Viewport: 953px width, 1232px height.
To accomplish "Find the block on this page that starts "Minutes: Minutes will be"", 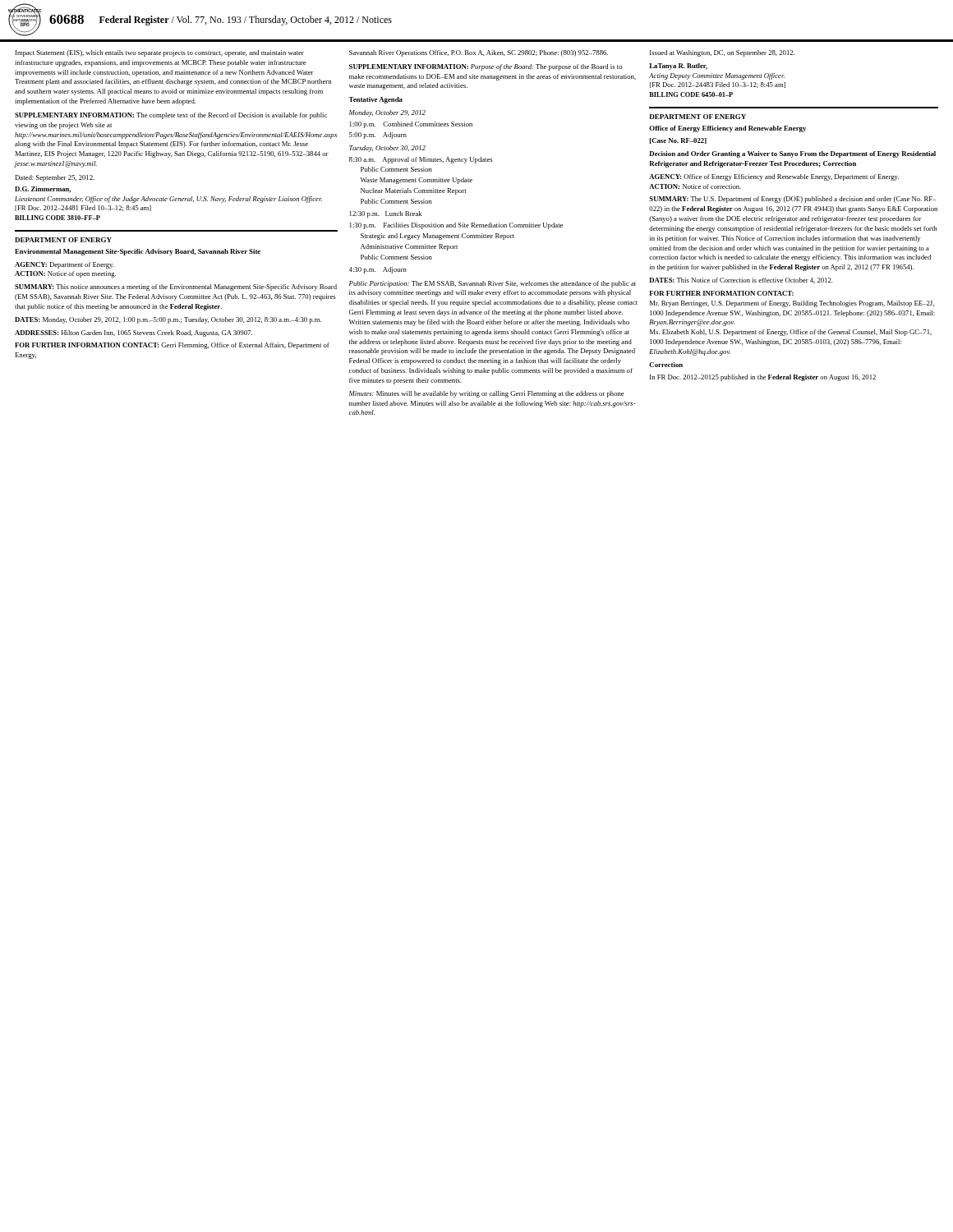I will [492, 403].
